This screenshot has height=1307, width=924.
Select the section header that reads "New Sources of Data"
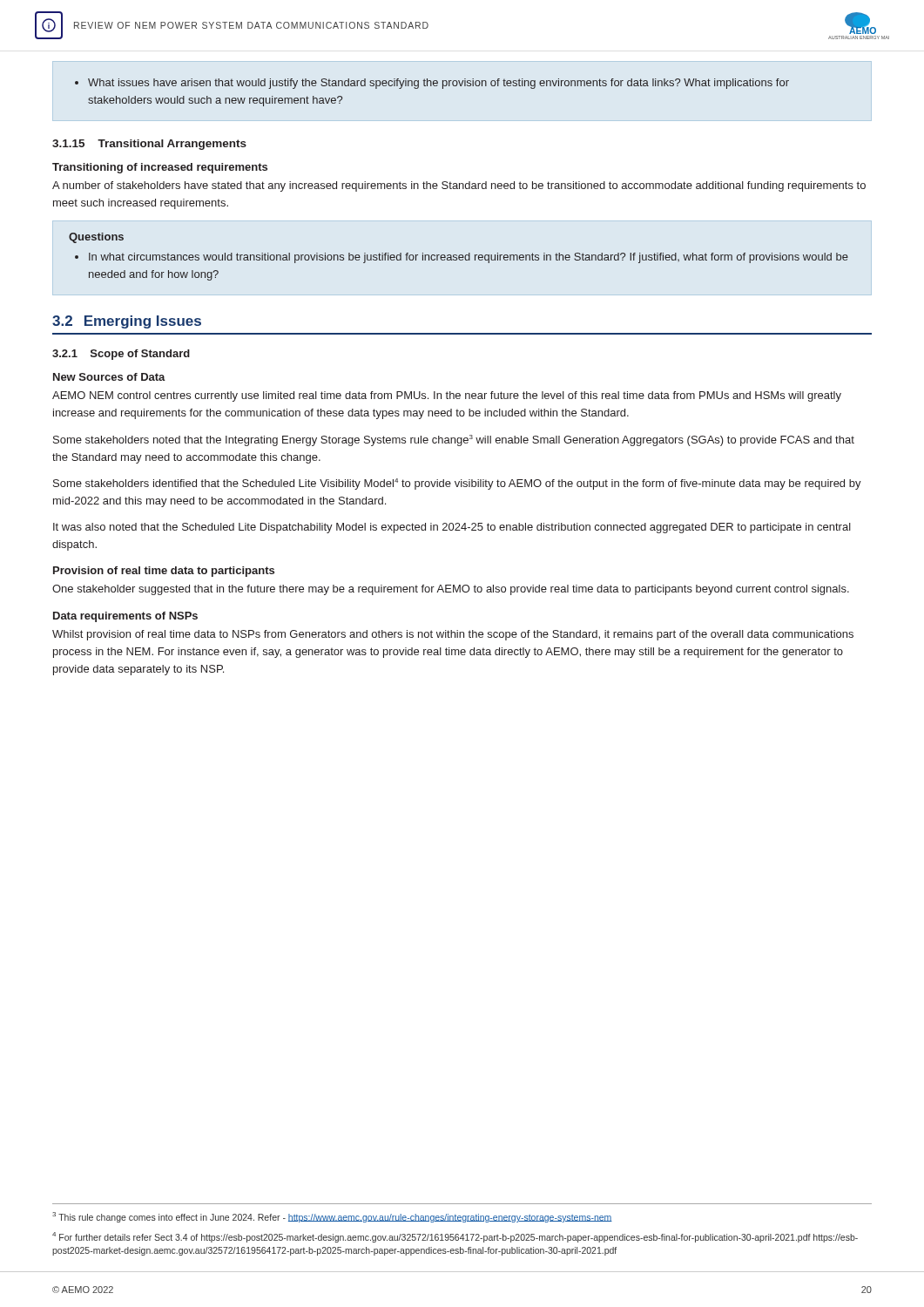click(x=109, y=377)
